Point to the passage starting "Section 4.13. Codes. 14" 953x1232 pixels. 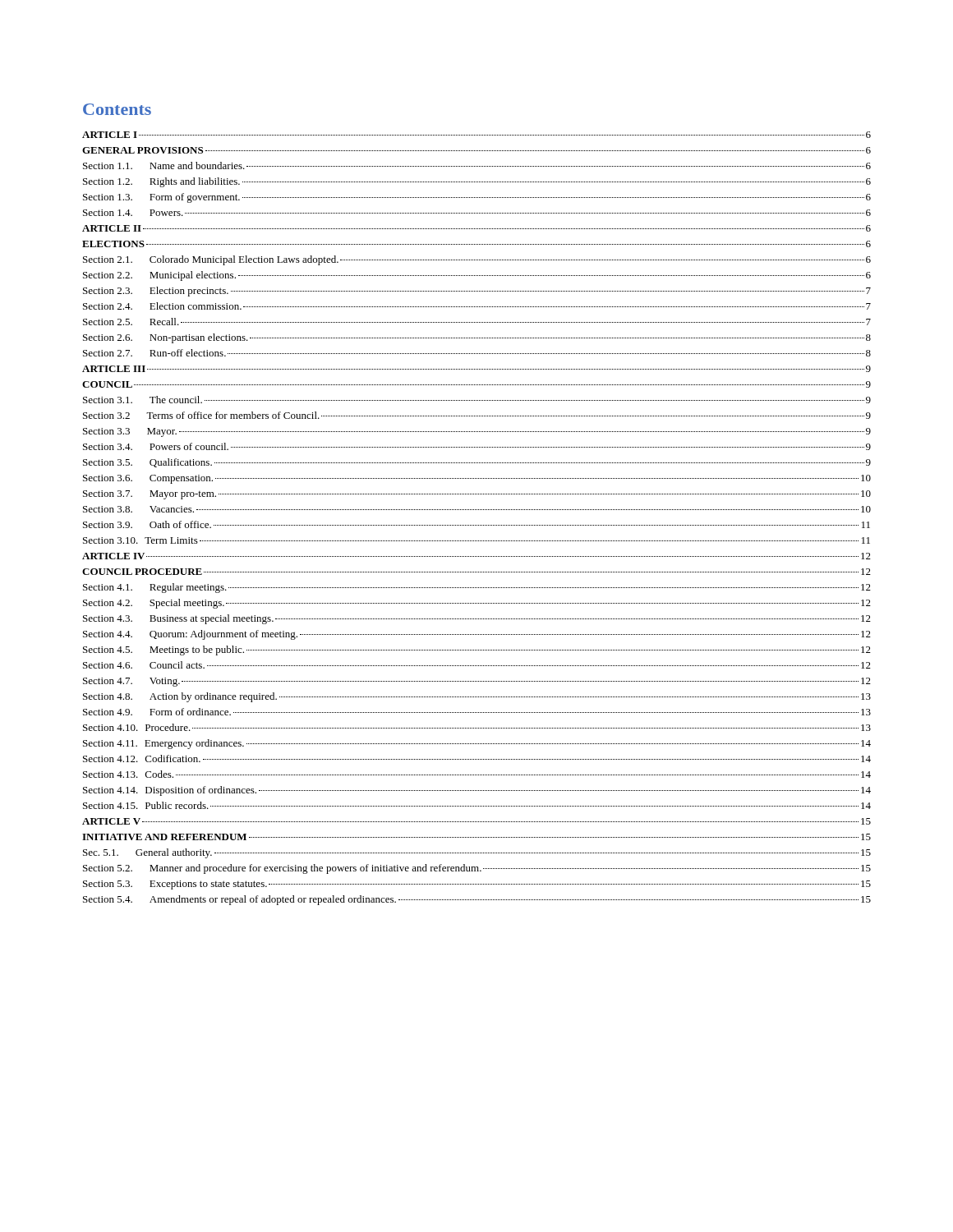coord(476,774)
